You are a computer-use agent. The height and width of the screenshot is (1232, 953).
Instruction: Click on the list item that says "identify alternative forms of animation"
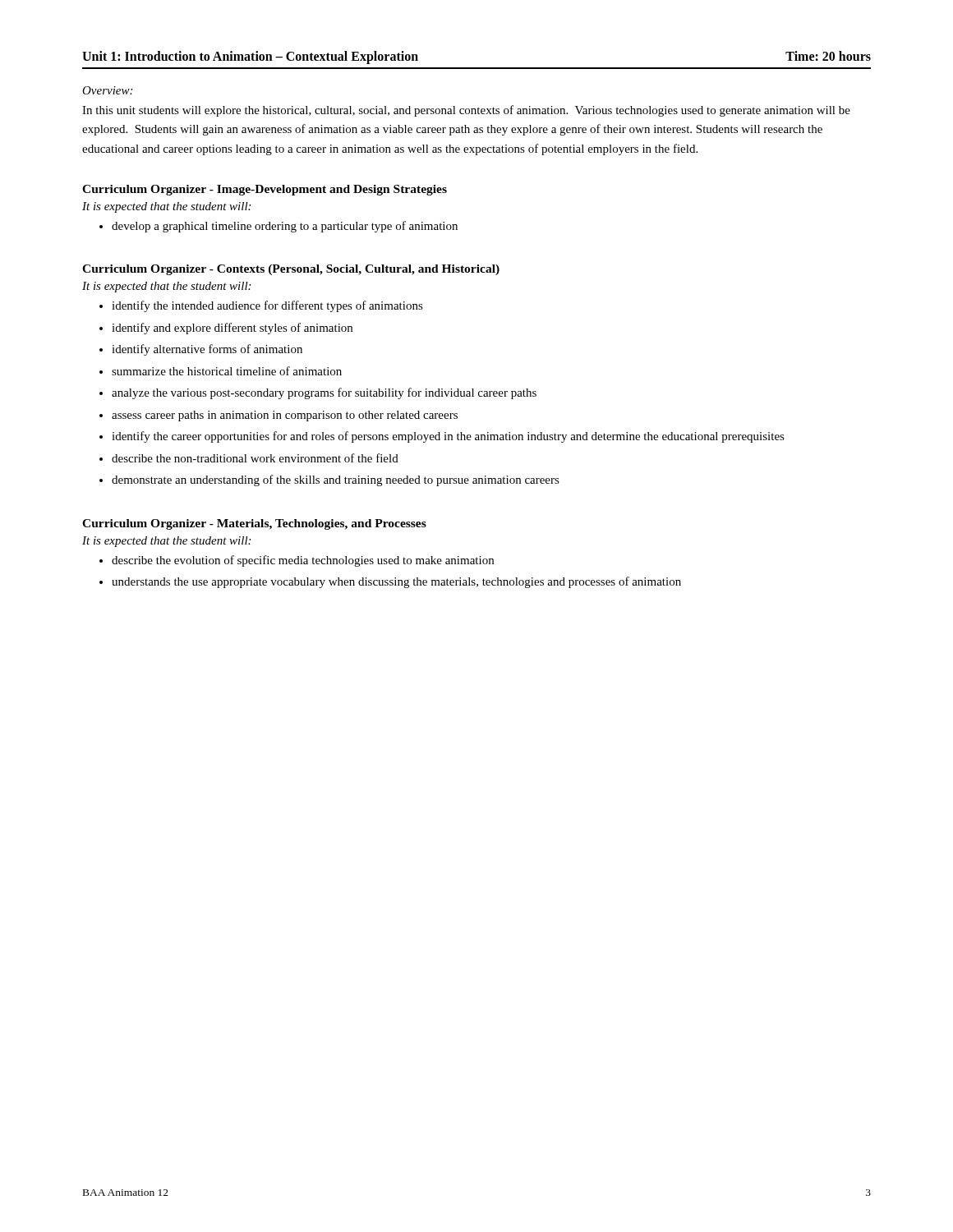[x=207, y=349]
